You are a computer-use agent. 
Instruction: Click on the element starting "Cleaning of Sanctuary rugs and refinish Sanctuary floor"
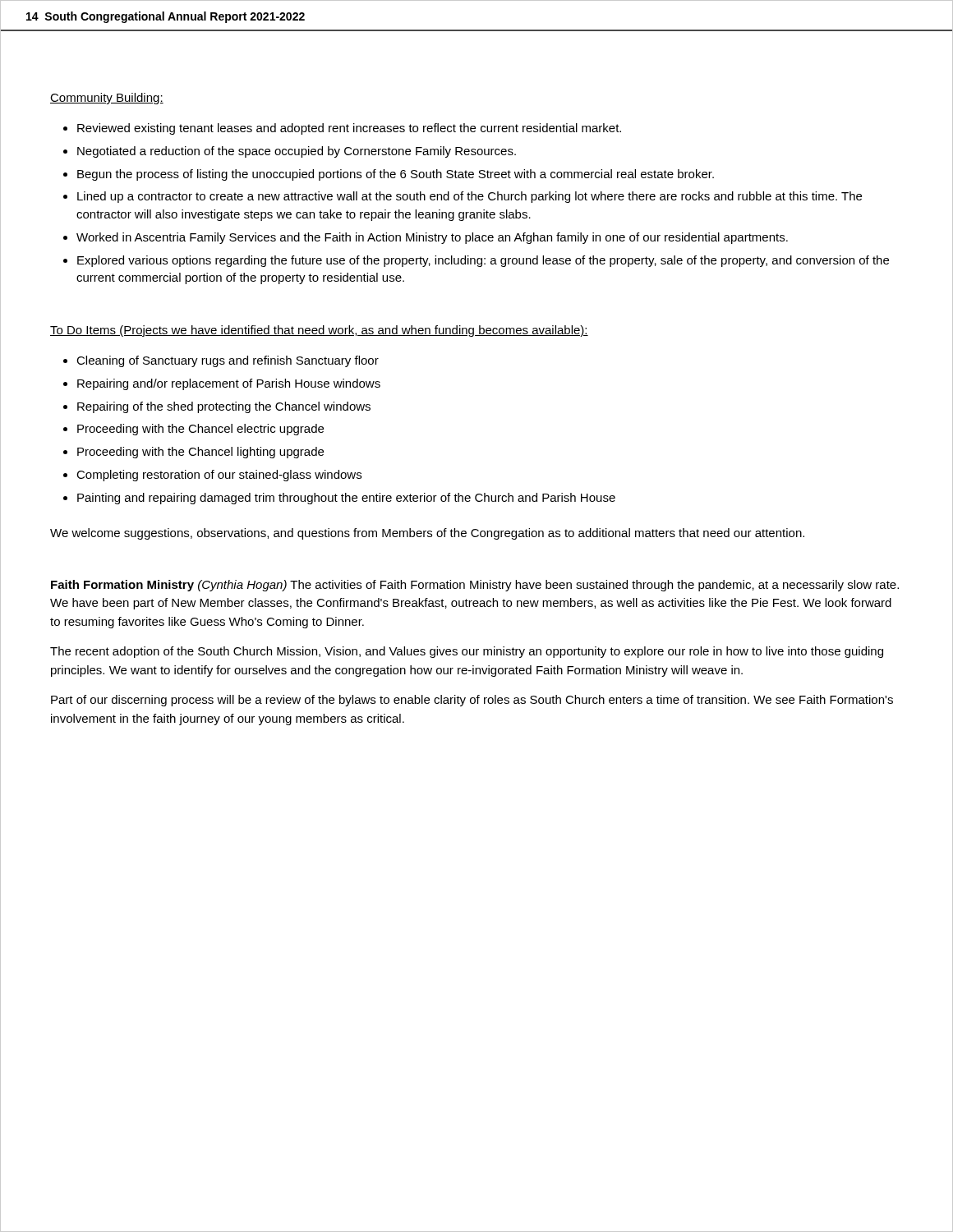click(x=228, y=361)
